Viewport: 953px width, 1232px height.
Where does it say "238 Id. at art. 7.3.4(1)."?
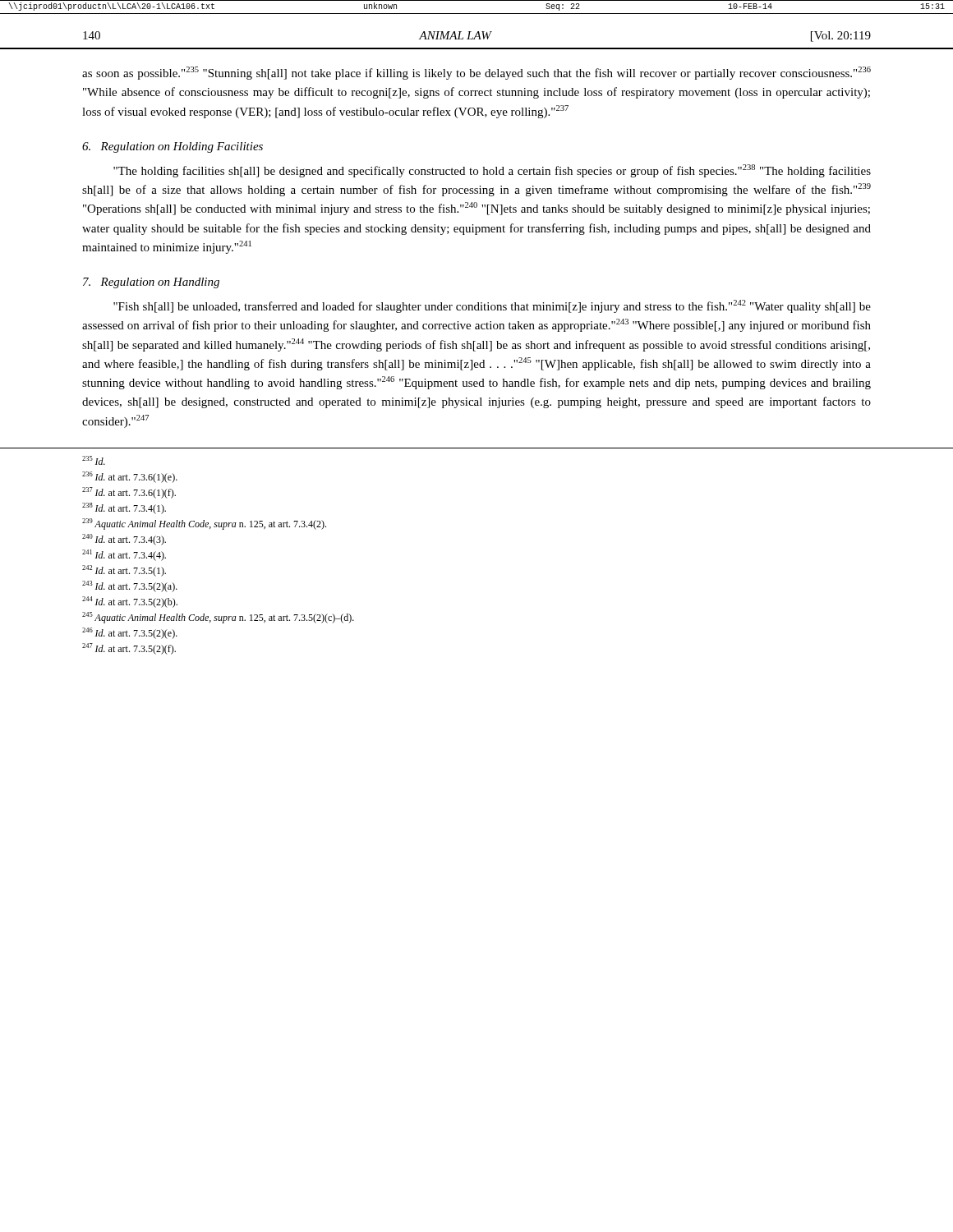(x=124, y=508)
